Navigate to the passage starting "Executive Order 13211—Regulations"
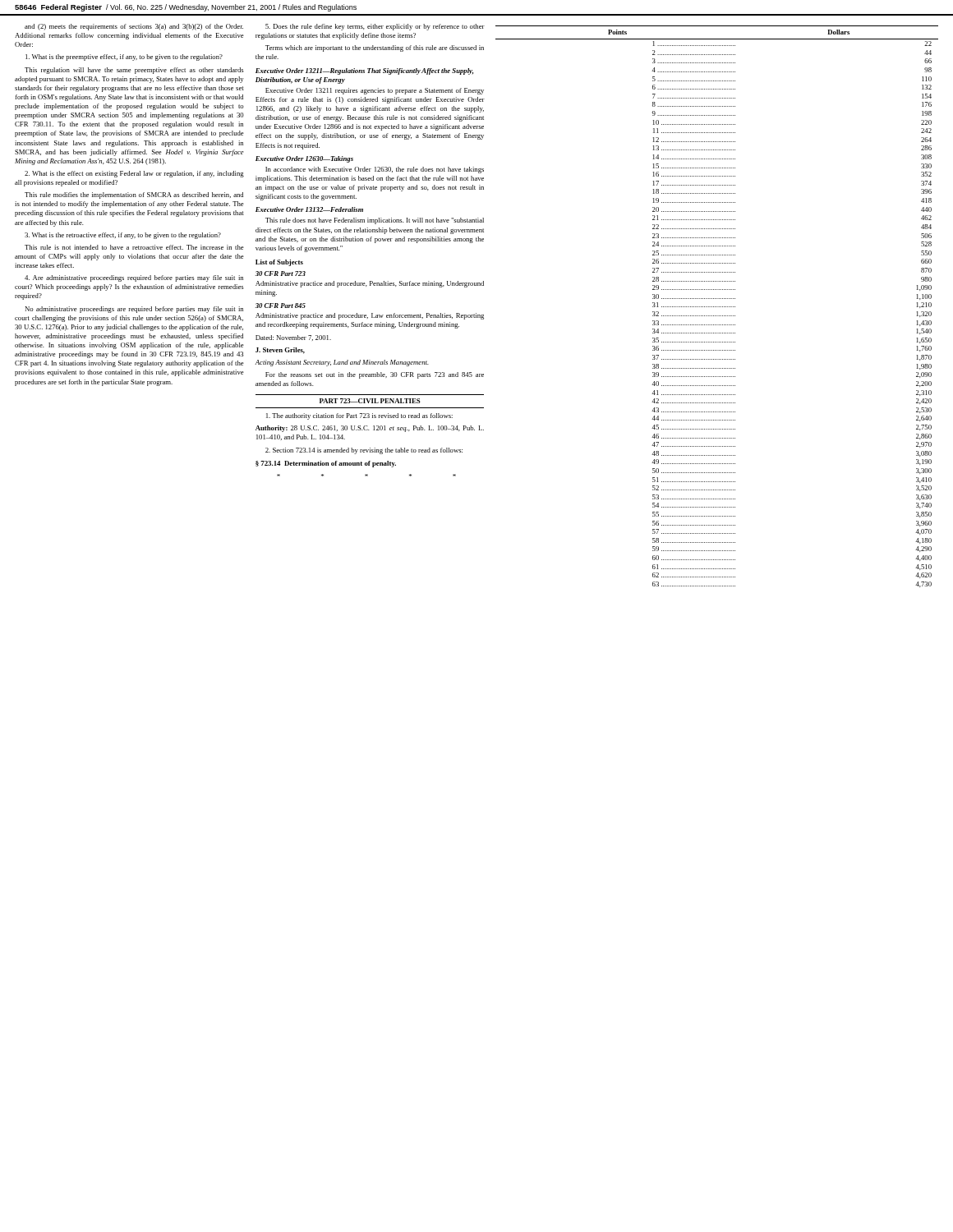Image resolution: width=953 pixels, height=1232 pixels. click(x=365, y=75)
